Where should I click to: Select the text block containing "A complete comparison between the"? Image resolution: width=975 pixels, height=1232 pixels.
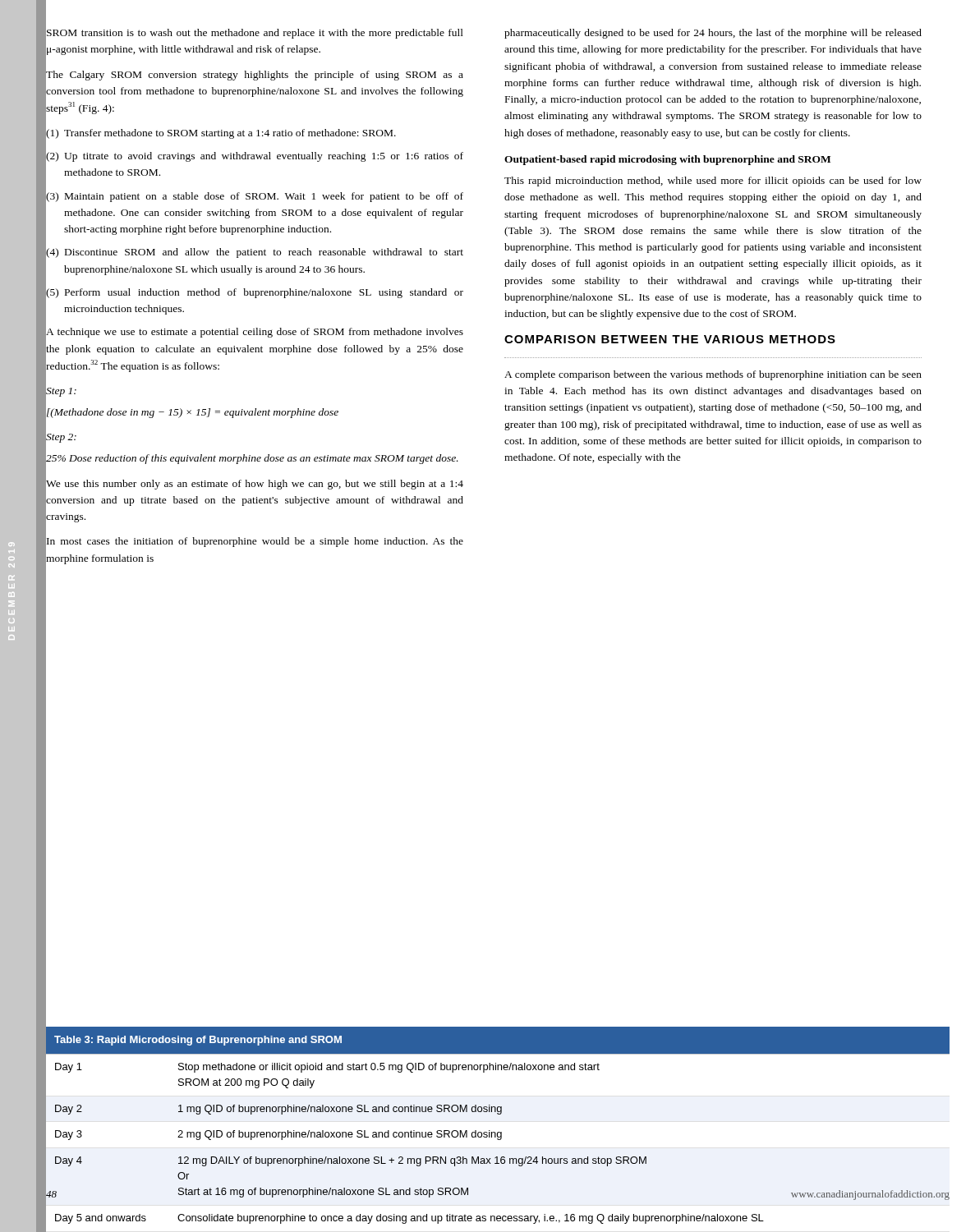pyautogui.click(x=713, y=416)
